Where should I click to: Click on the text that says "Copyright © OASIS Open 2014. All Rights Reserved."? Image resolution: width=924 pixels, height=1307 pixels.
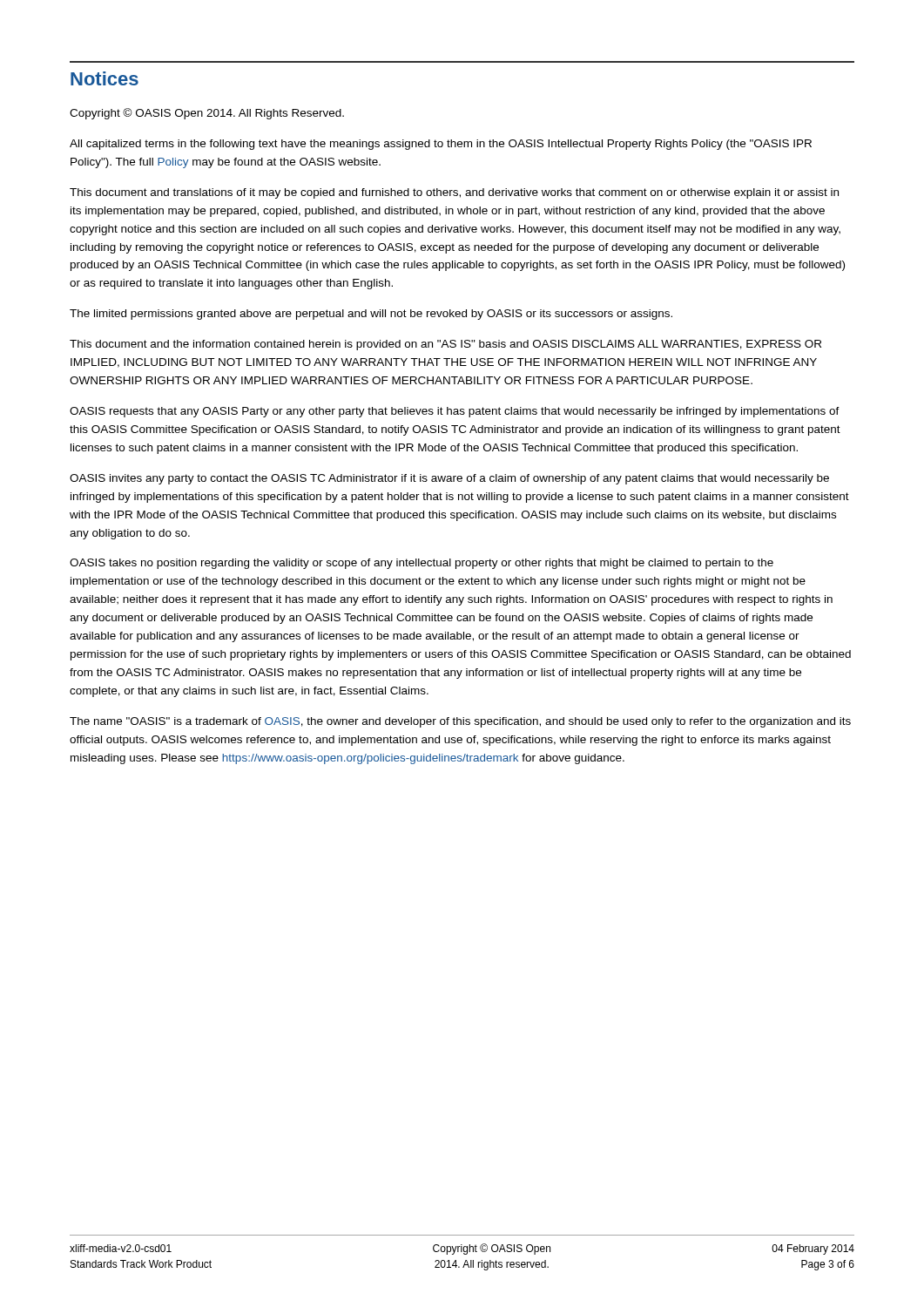pyautogui.click(x=207, y=113)
